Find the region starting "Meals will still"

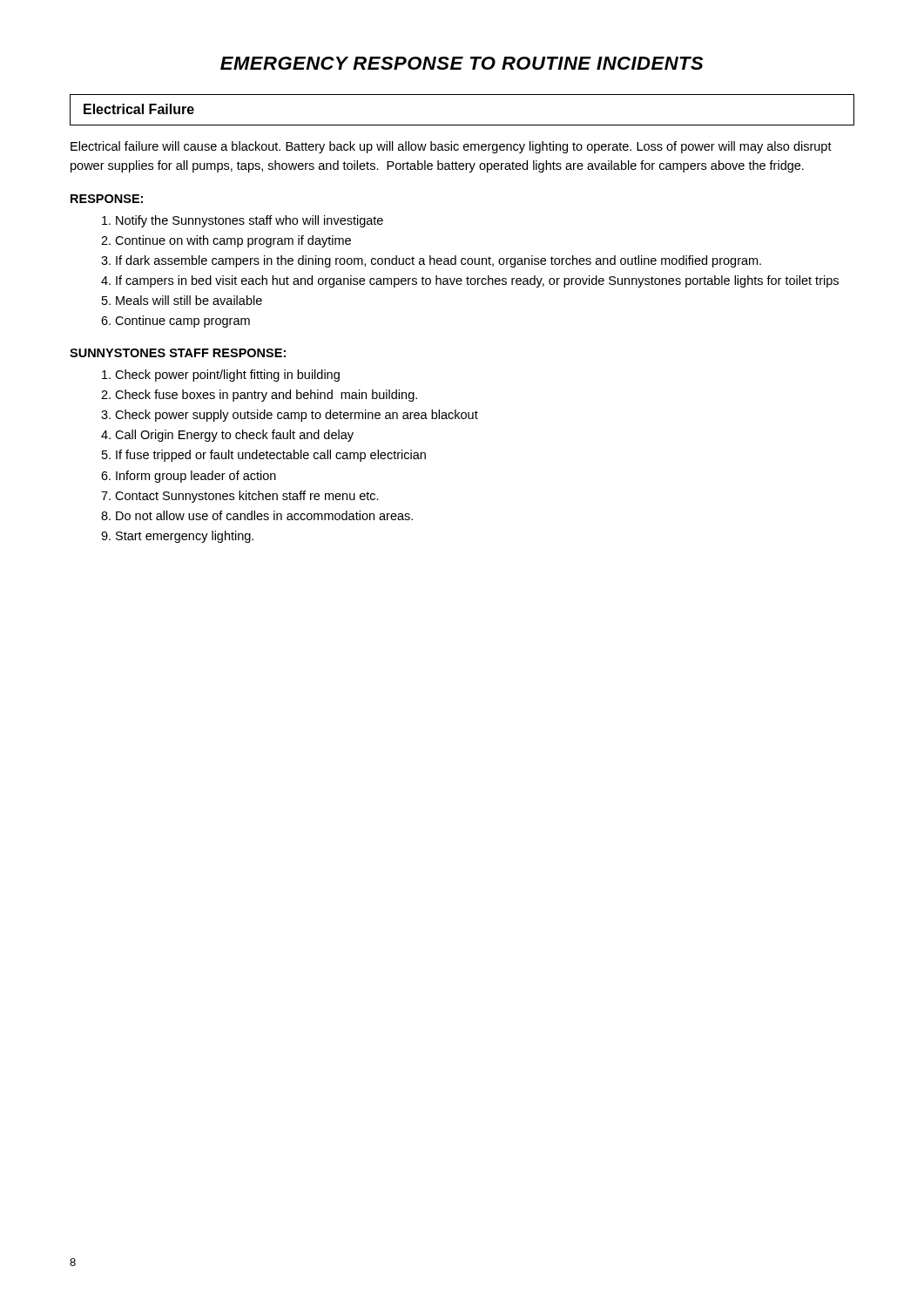click(x=189, y=301)
